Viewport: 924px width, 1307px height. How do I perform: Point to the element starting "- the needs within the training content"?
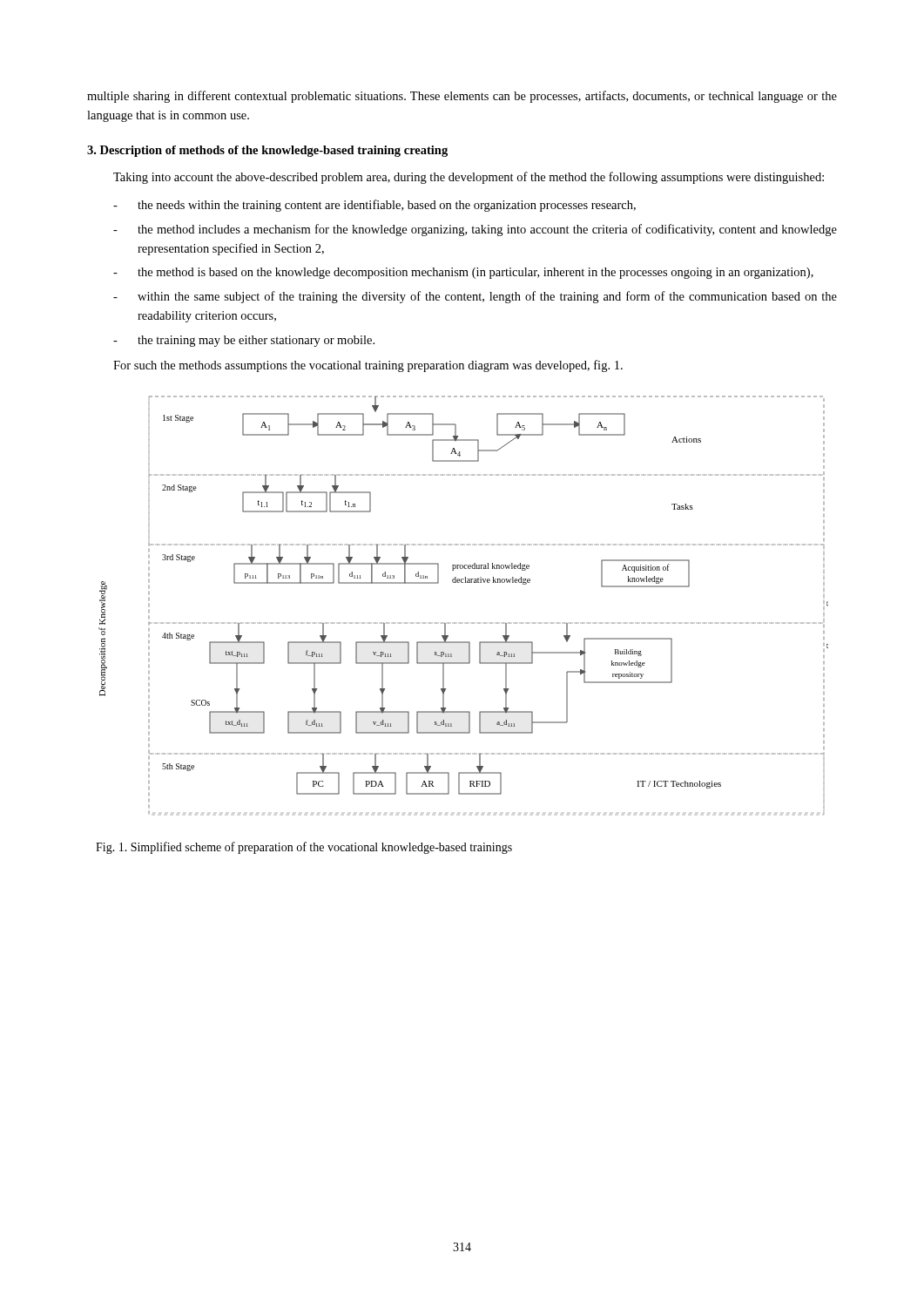pyautogui.click(x=462, y=206)
